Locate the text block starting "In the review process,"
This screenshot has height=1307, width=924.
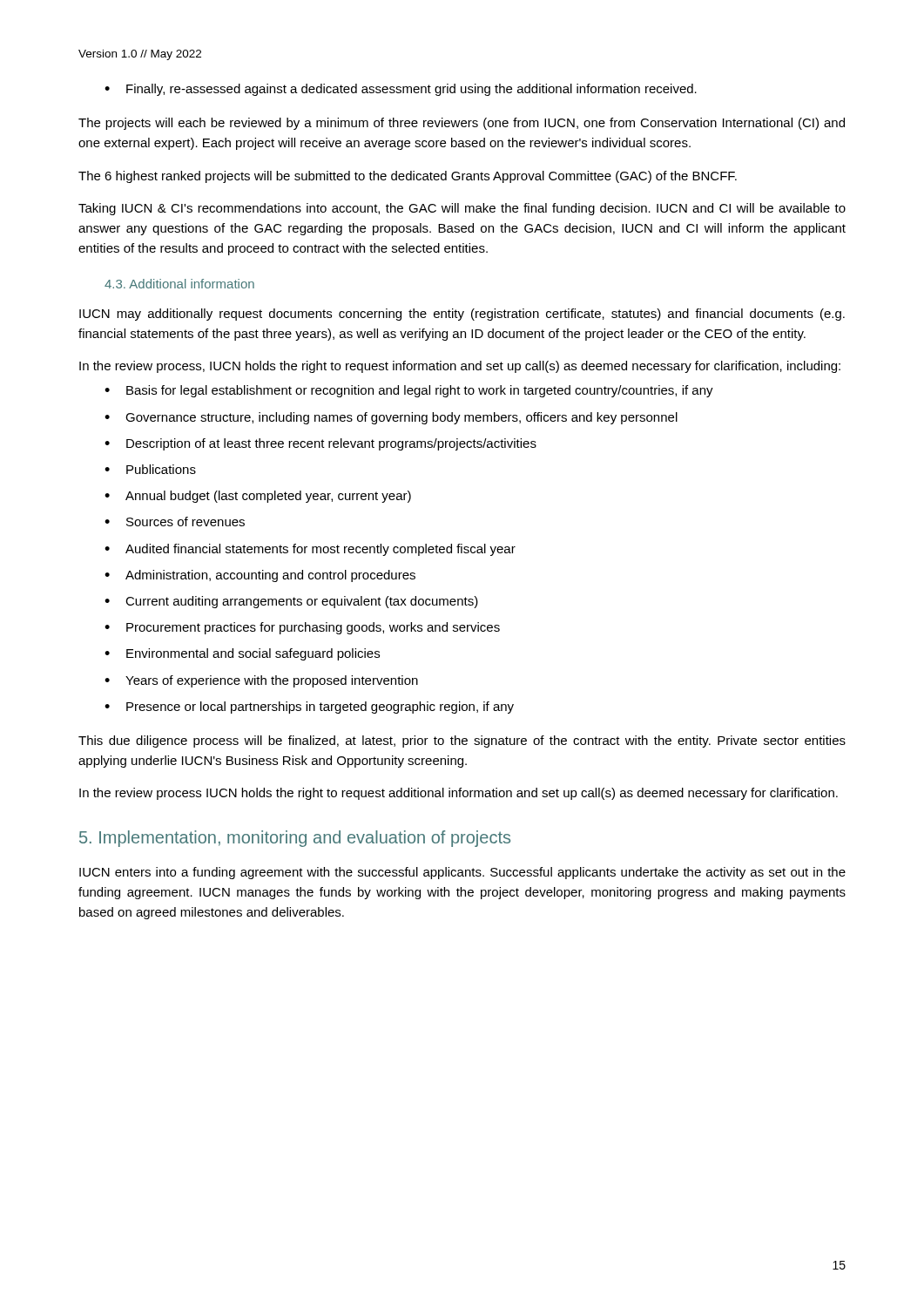460,366
